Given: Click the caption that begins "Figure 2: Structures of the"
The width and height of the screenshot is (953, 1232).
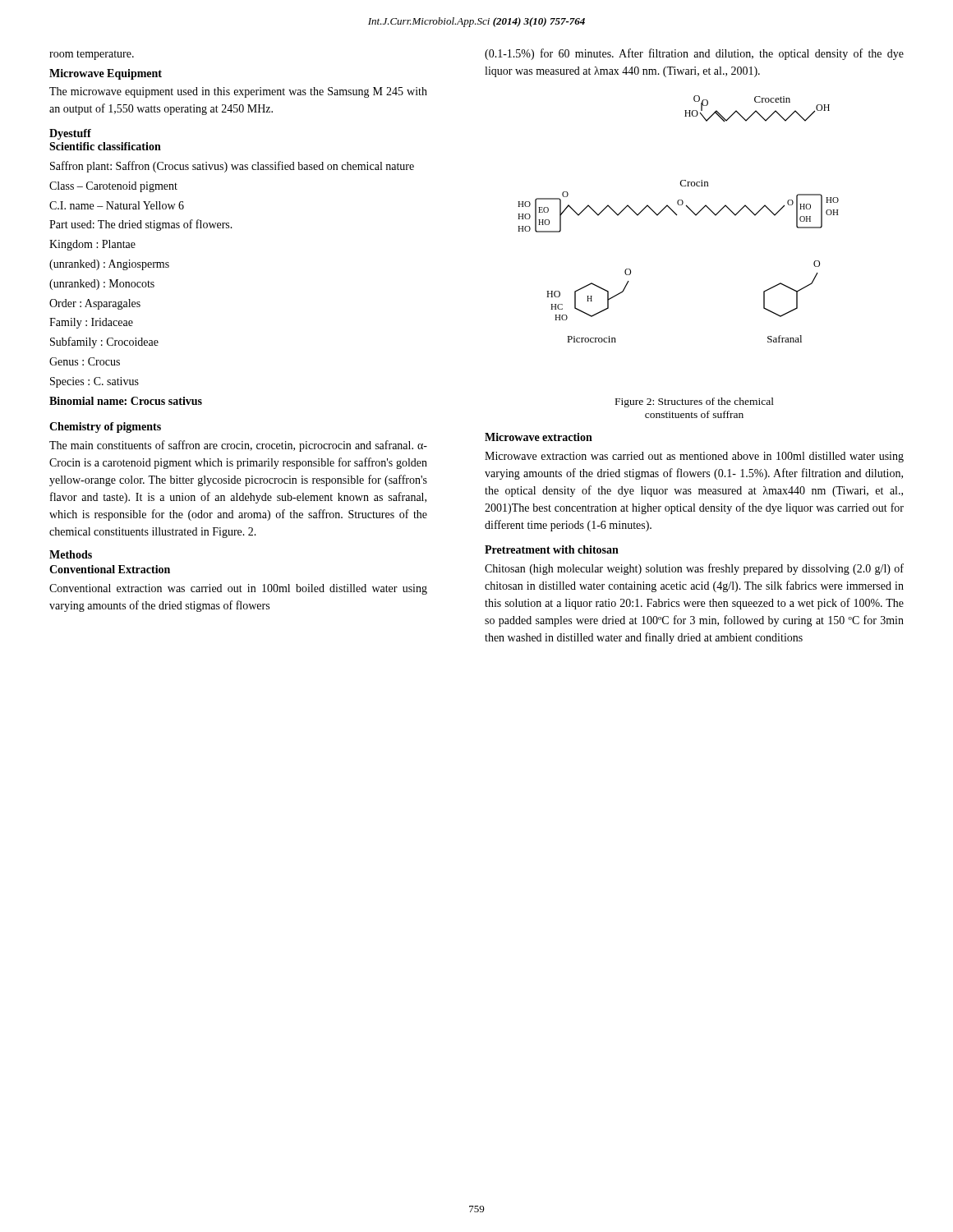Looking at the screenshot, I should [694, 408].
